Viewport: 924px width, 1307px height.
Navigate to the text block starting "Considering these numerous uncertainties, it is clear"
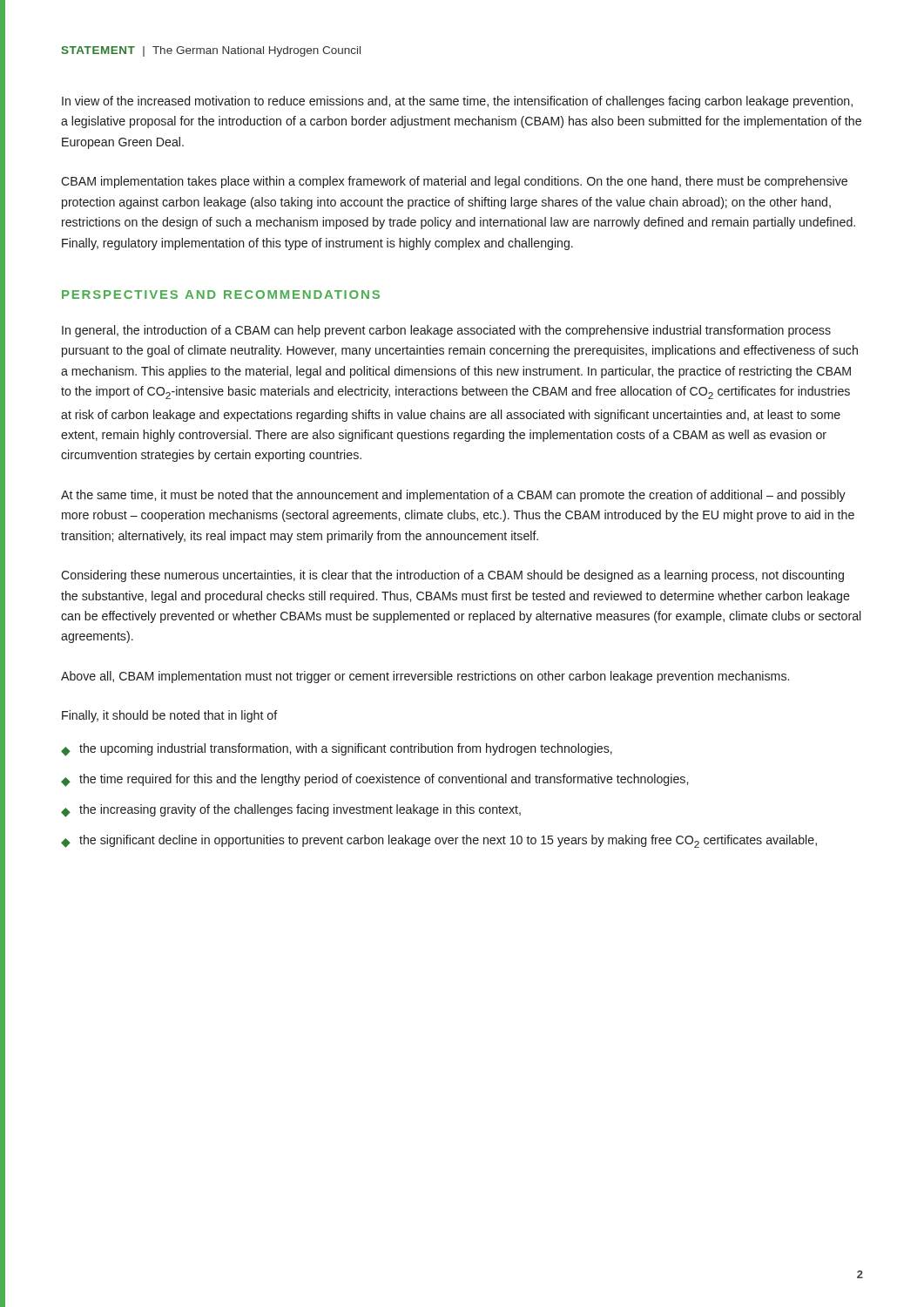click(x=461, y=606)
